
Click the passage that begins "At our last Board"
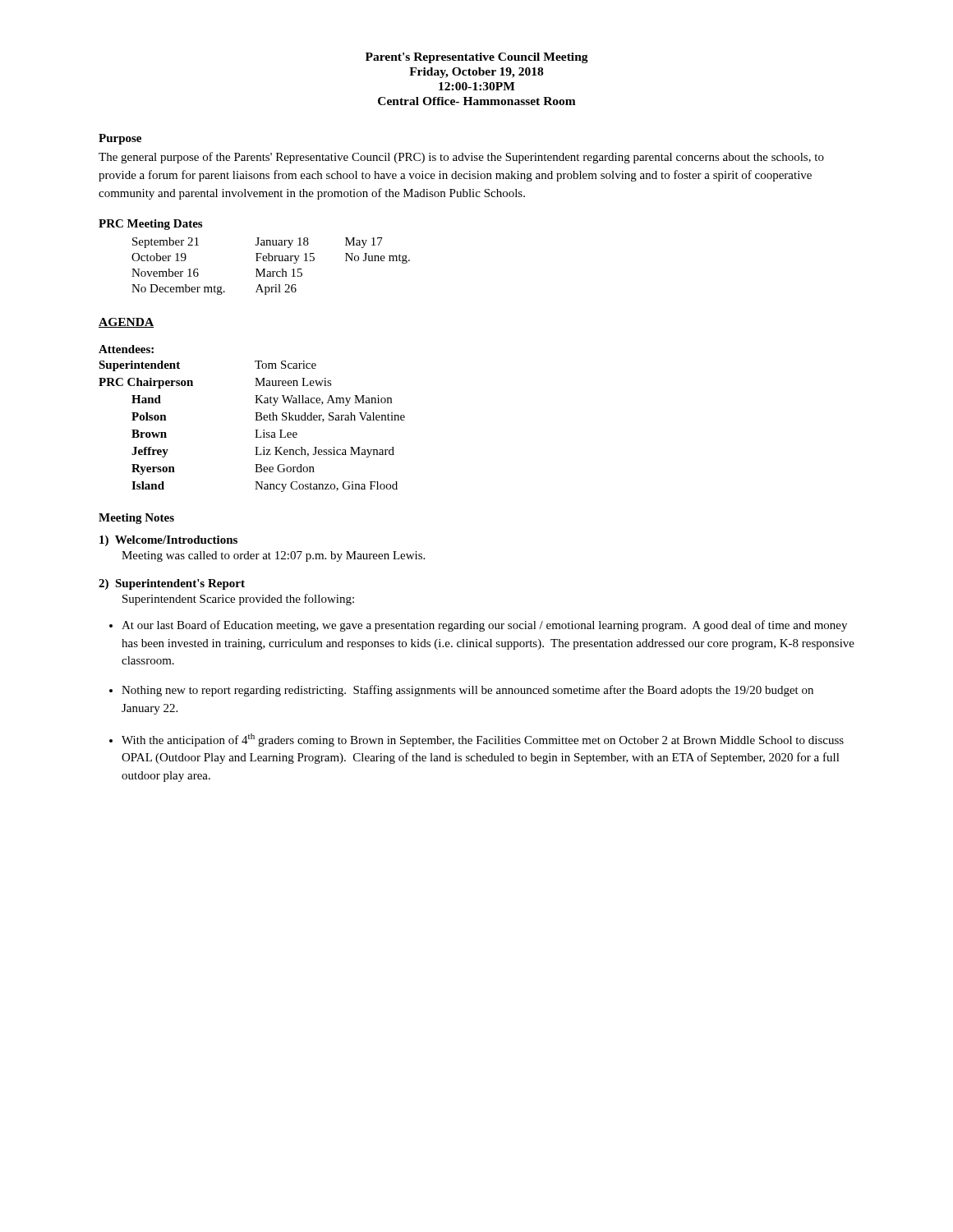pyautogui.click(x=488, y=643)
